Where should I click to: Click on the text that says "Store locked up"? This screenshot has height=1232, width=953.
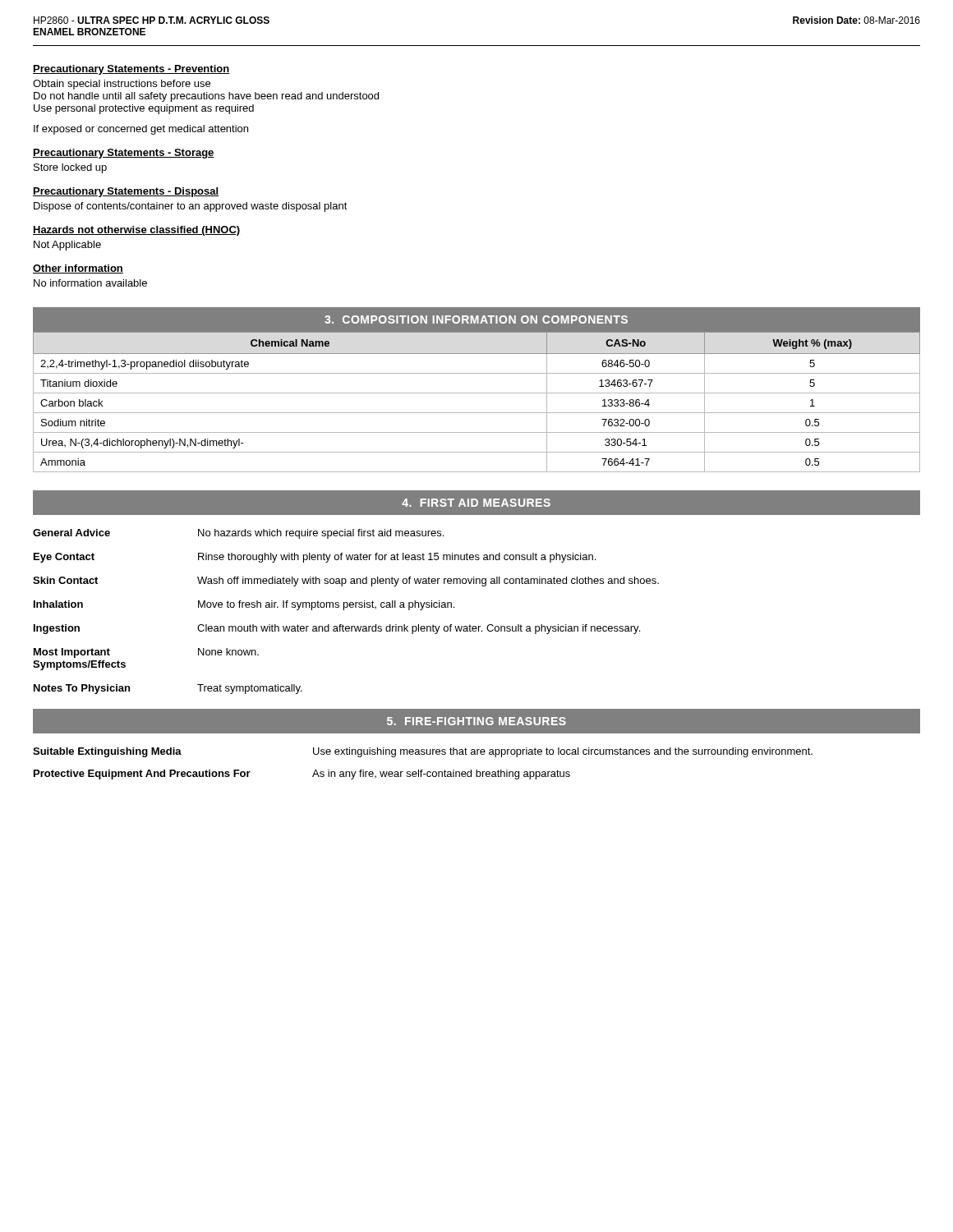point(70,167)
